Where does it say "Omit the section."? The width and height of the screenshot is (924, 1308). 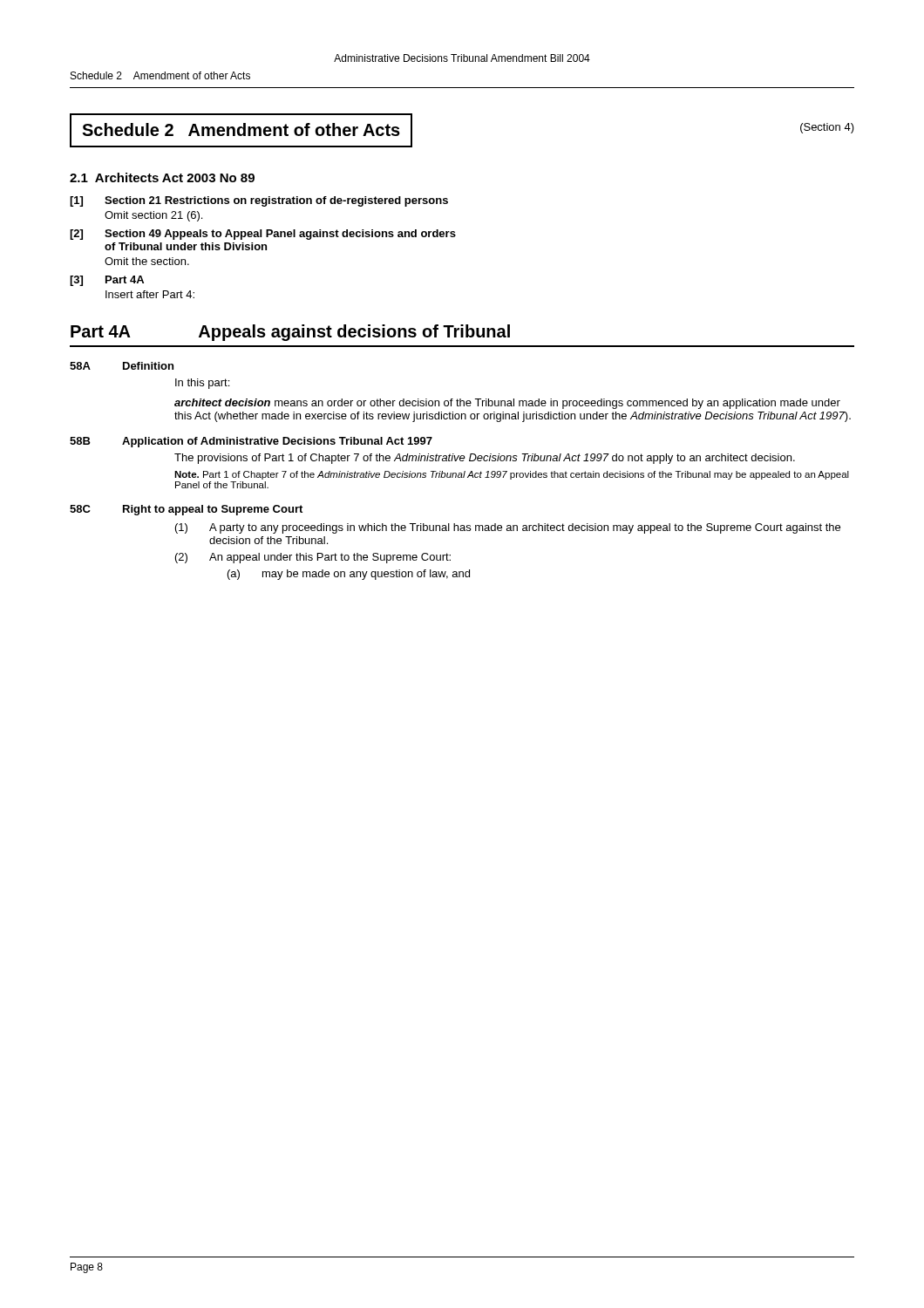(147, 261)
